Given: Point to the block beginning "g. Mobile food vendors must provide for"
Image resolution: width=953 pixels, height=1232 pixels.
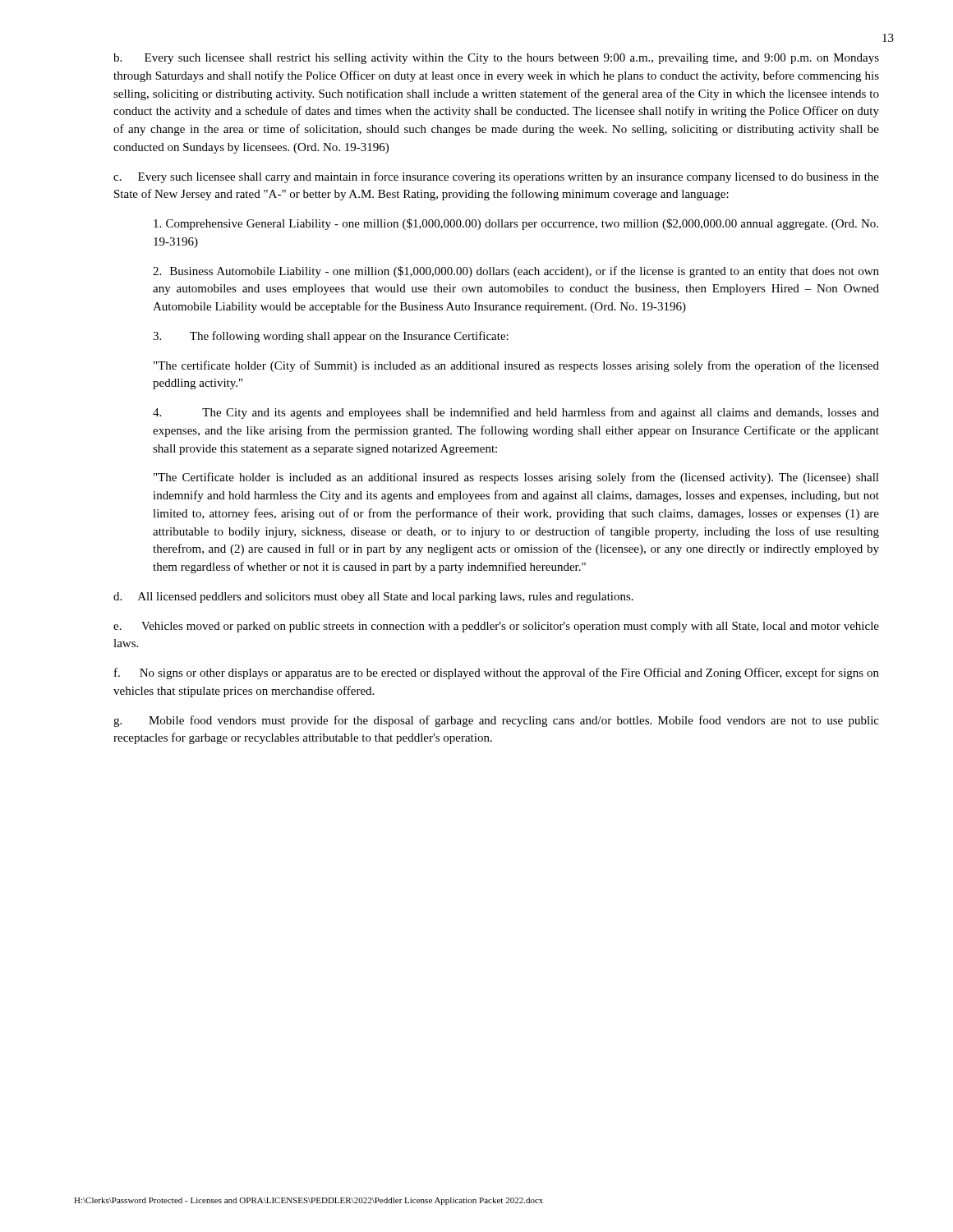Looking at the screenshot, I should tap(496, 729).
